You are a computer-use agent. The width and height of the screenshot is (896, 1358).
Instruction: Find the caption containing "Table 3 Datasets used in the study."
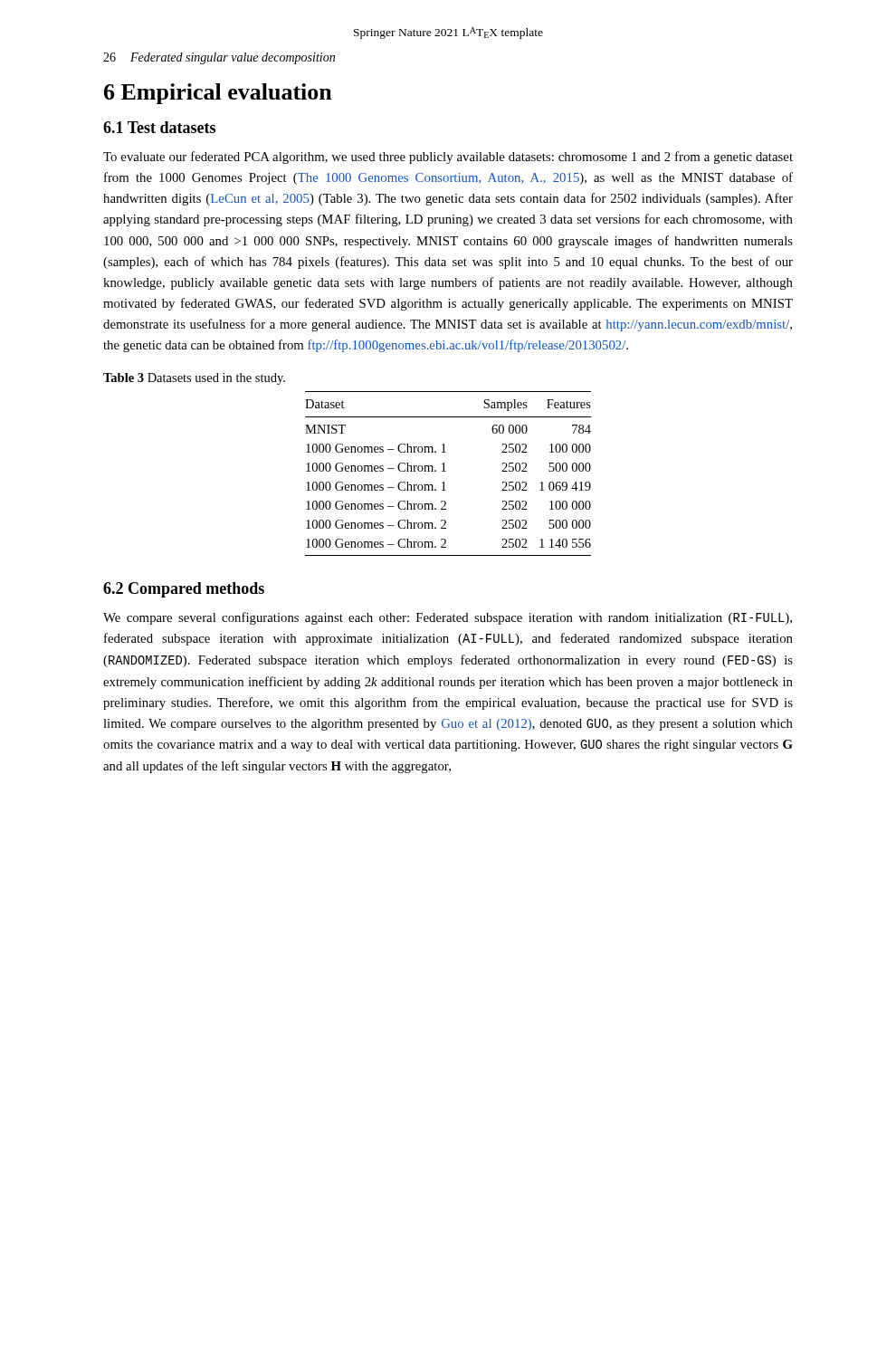pyautogui.click(x=195, y=377)
